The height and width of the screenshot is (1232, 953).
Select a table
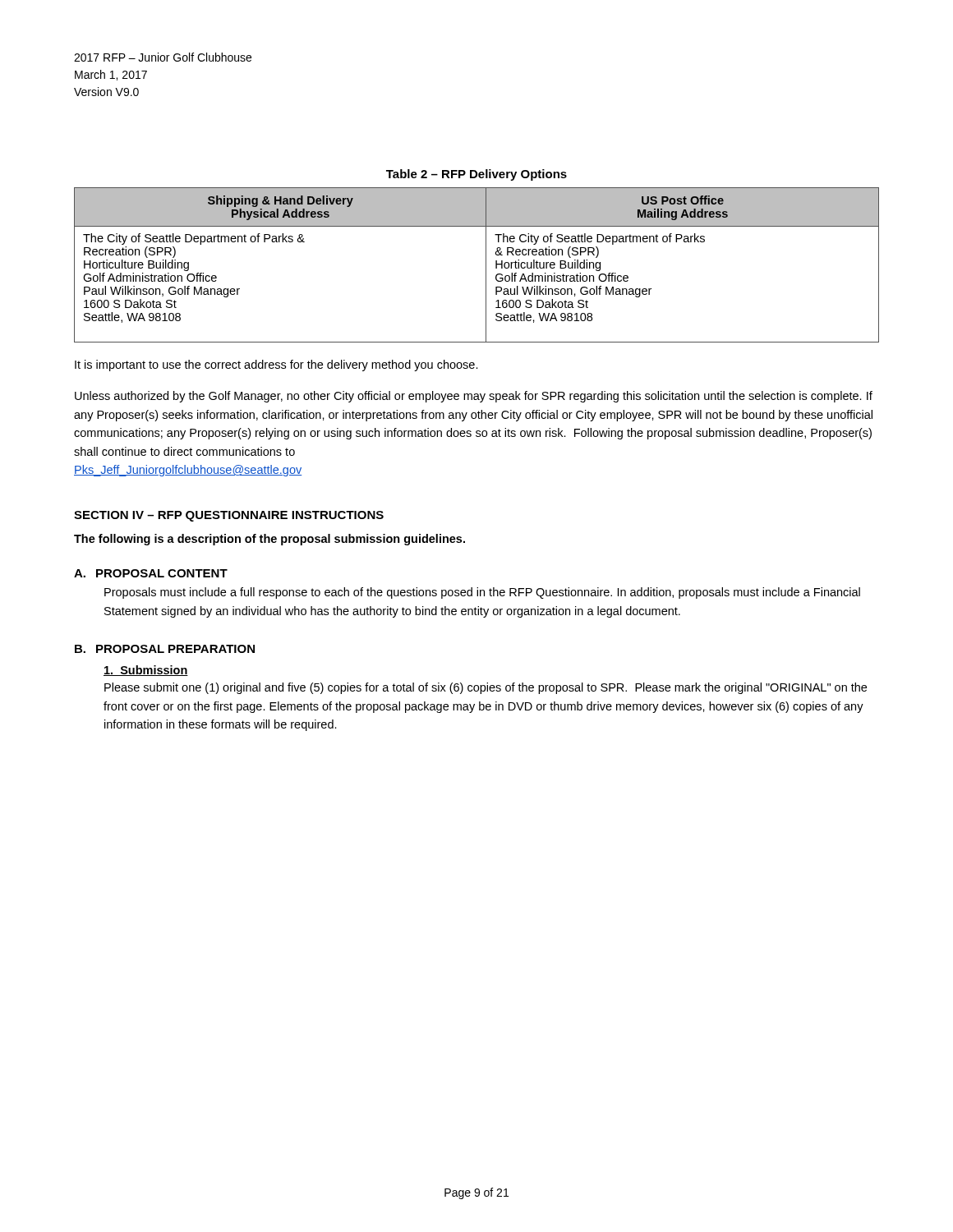click(x=476, y=265)
